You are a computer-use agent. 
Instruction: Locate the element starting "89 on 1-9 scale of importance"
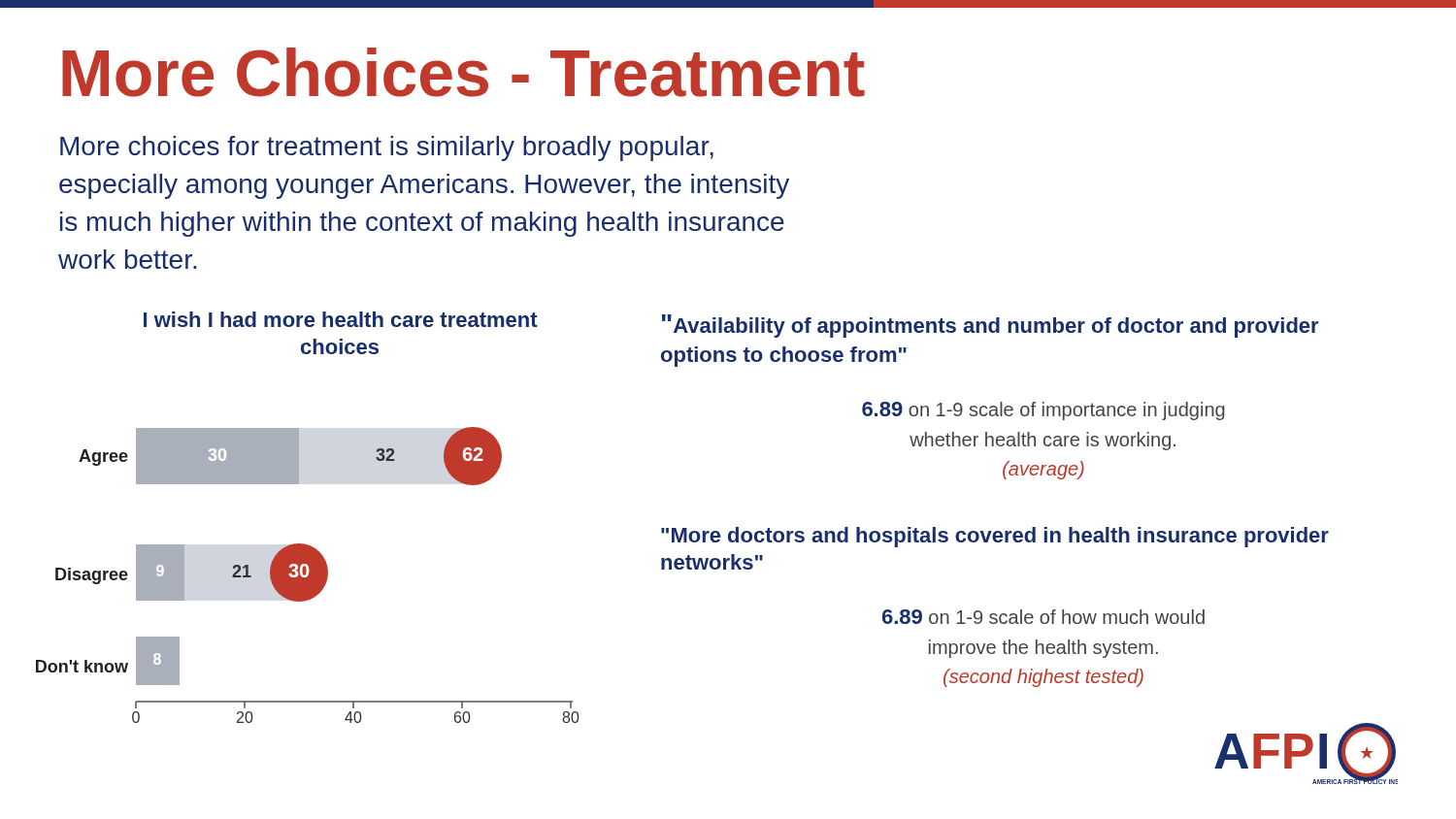point(1043,438)
